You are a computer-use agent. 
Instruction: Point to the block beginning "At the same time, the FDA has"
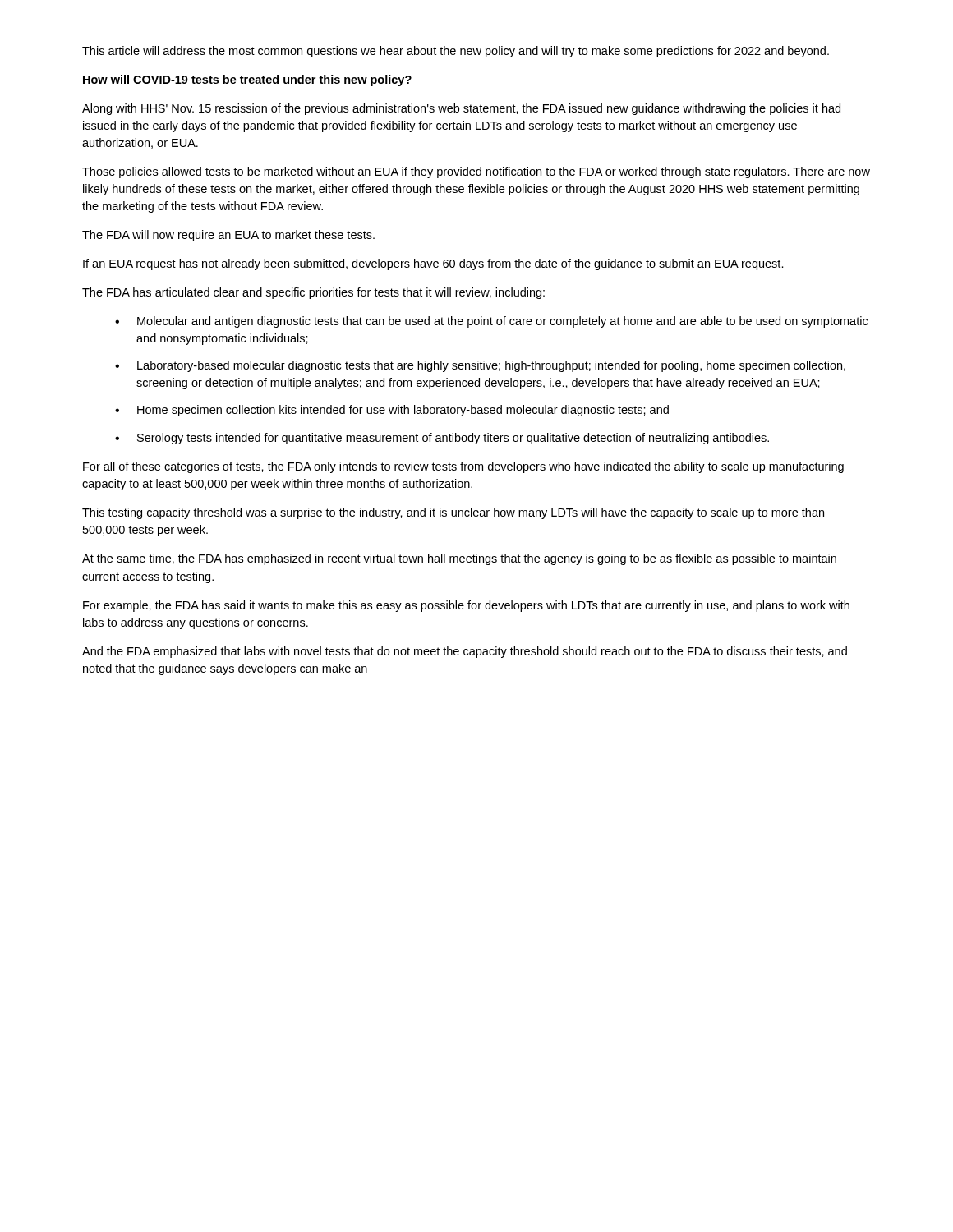pyautogui.click(x=460, y=568)
